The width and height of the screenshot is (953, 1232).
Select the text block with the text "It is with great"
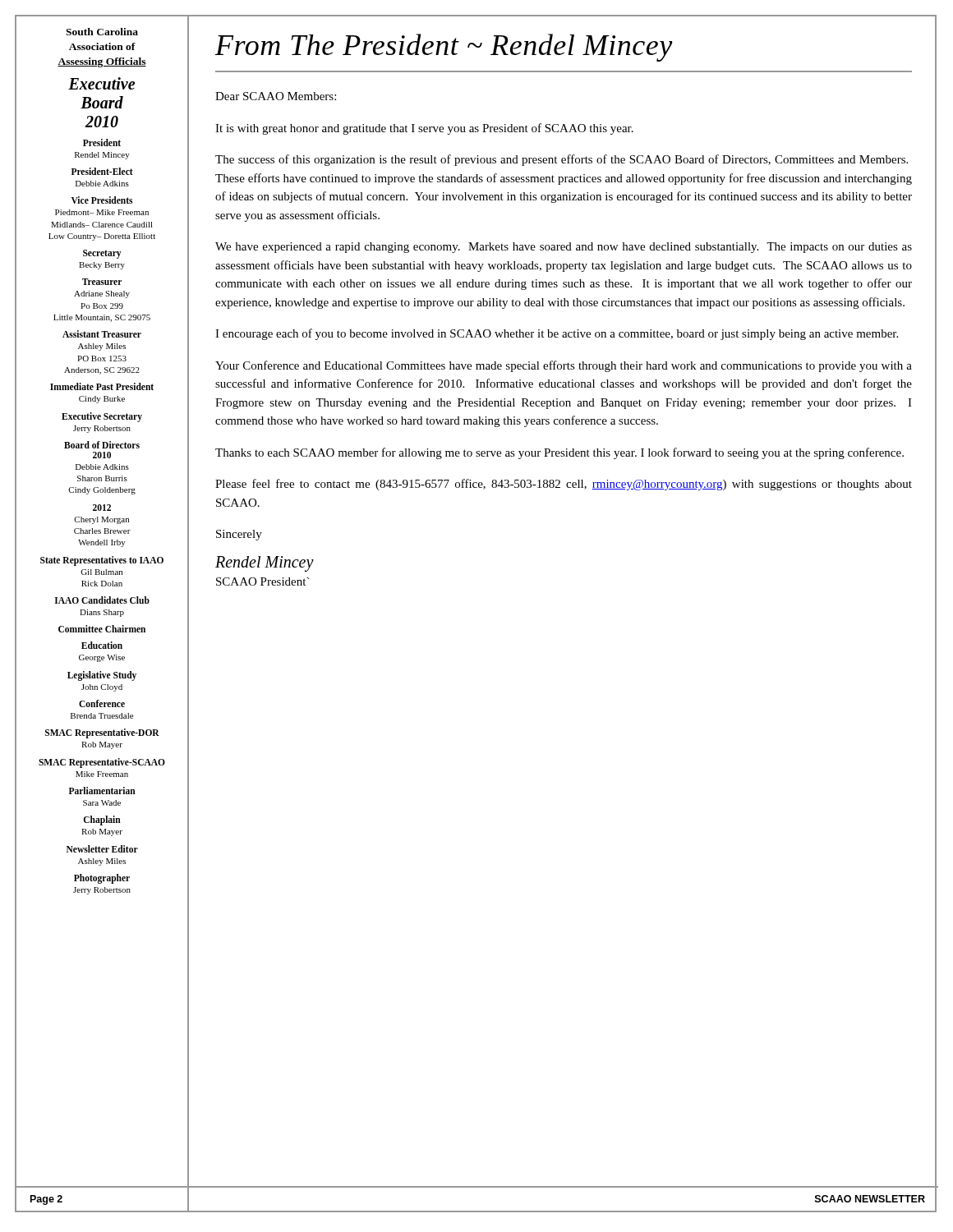point(425,128)
